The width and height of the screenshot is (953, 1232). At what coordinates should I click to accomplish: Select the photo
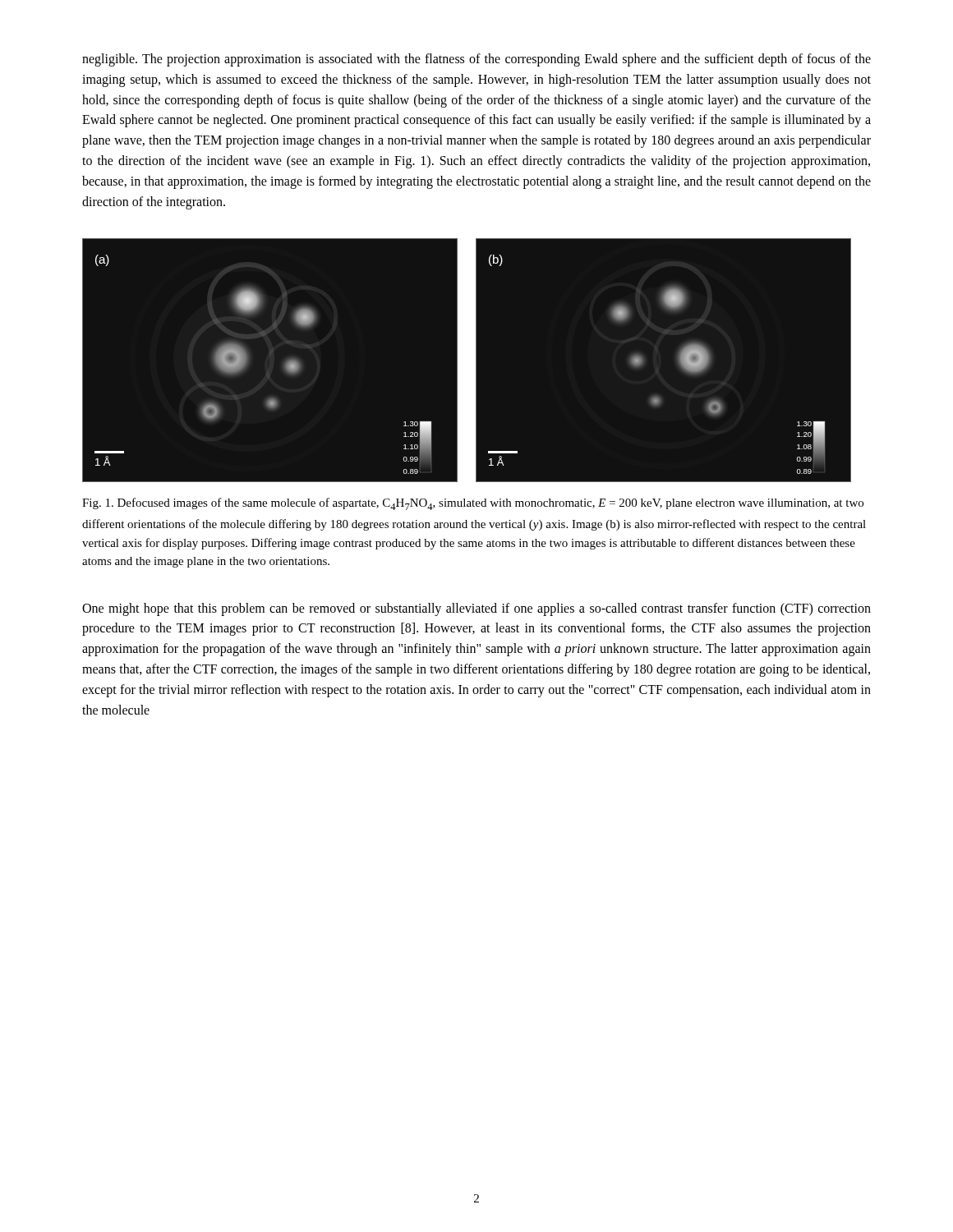click(476, 360)
